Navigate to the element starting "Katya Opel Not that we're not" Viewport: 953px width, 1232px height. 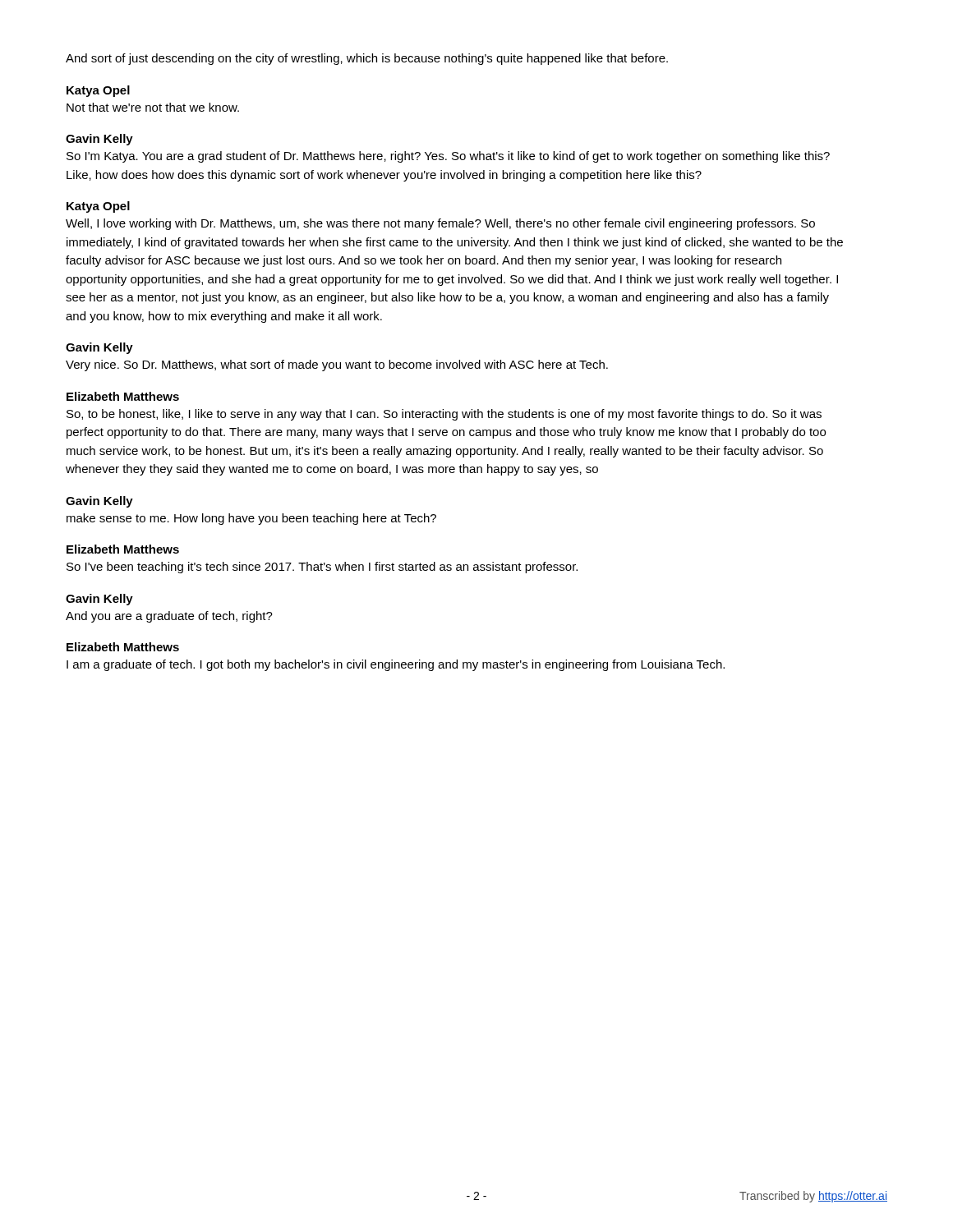tap(98, 91)
